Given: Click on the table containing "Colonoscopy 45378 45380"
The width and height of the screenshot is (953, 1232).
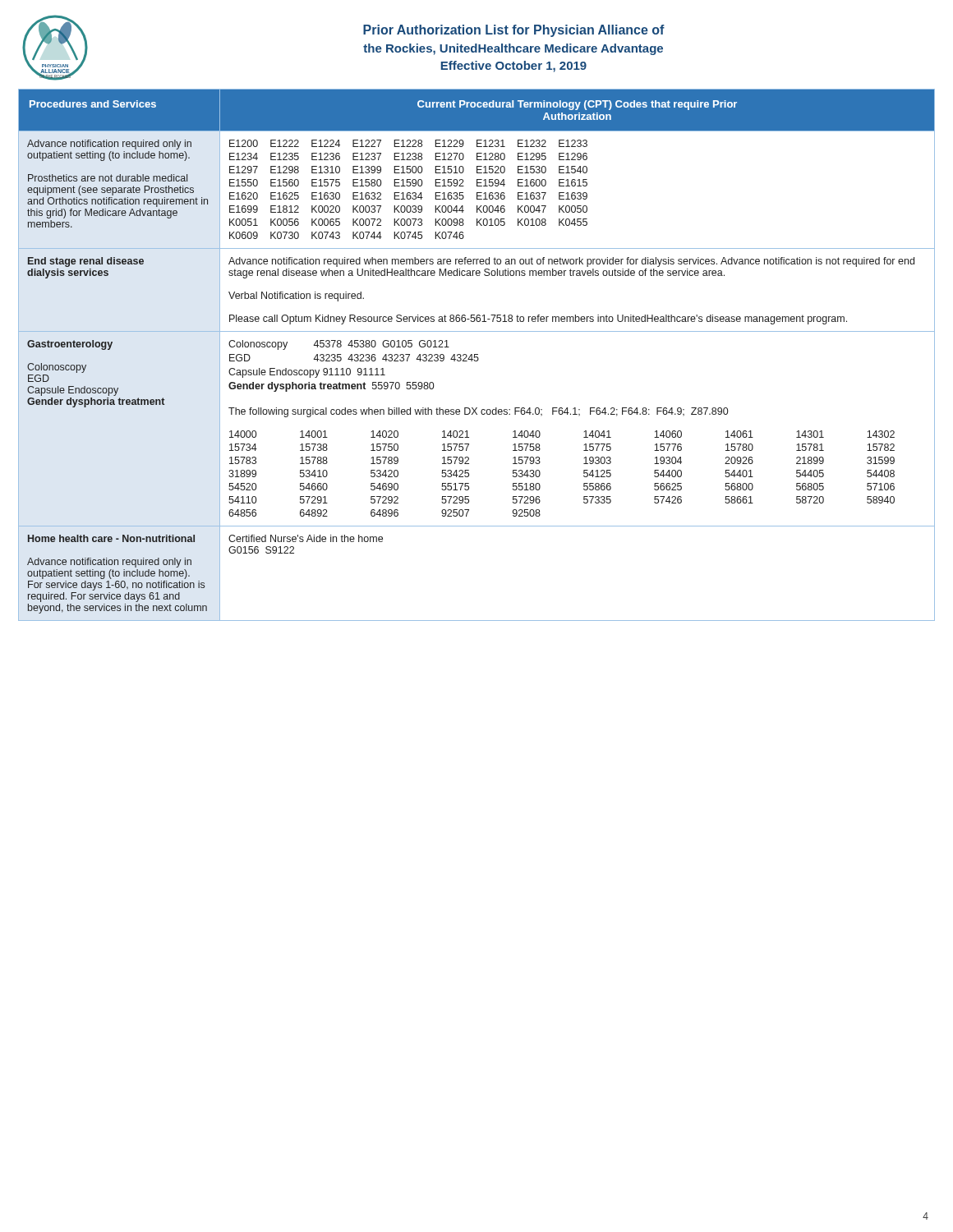Looking at the screenshot, I should [x=577, y=429].
